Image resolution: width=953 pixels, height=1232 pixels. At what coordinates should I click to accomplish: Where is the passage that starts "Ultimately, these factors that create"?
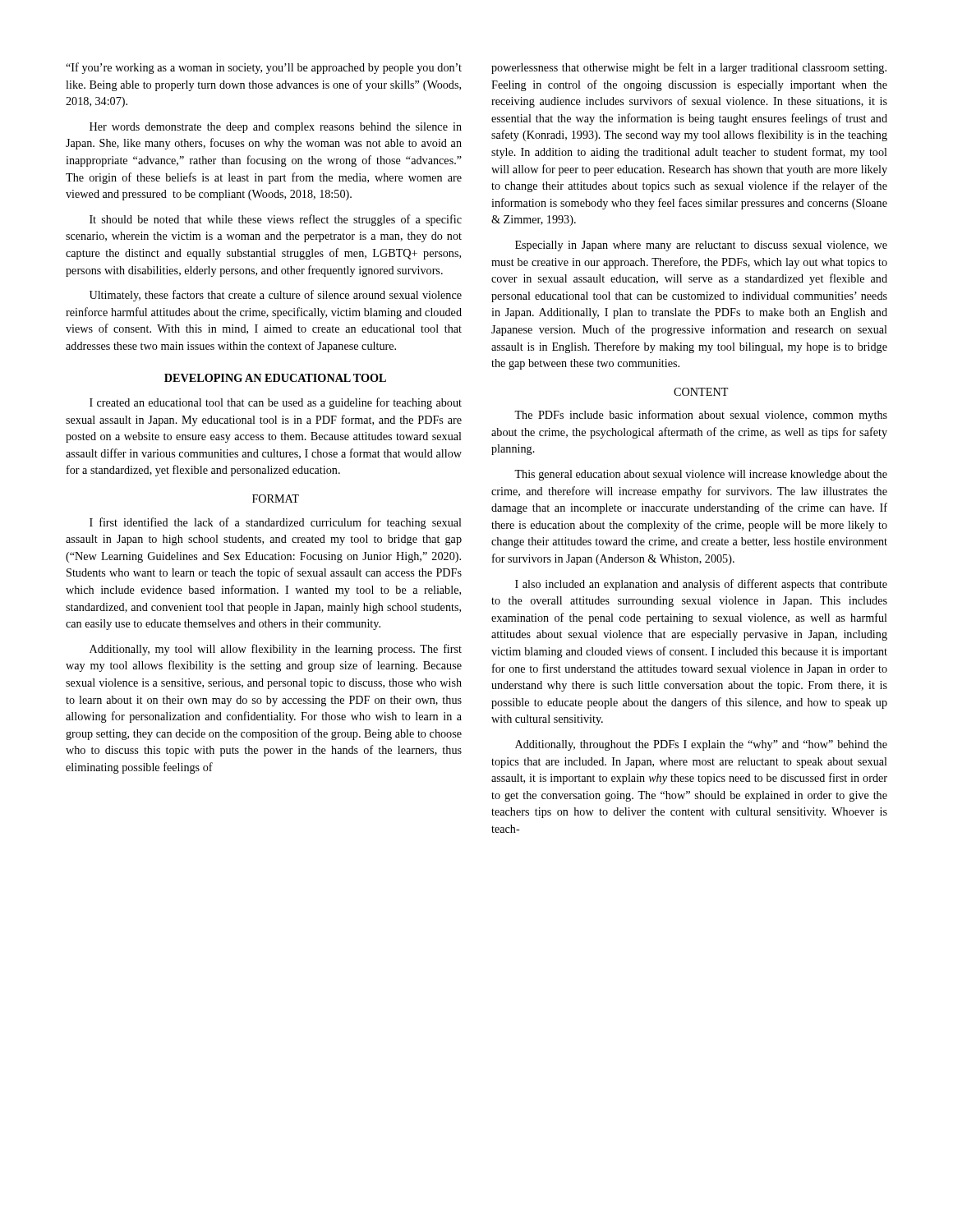(264, 321)
